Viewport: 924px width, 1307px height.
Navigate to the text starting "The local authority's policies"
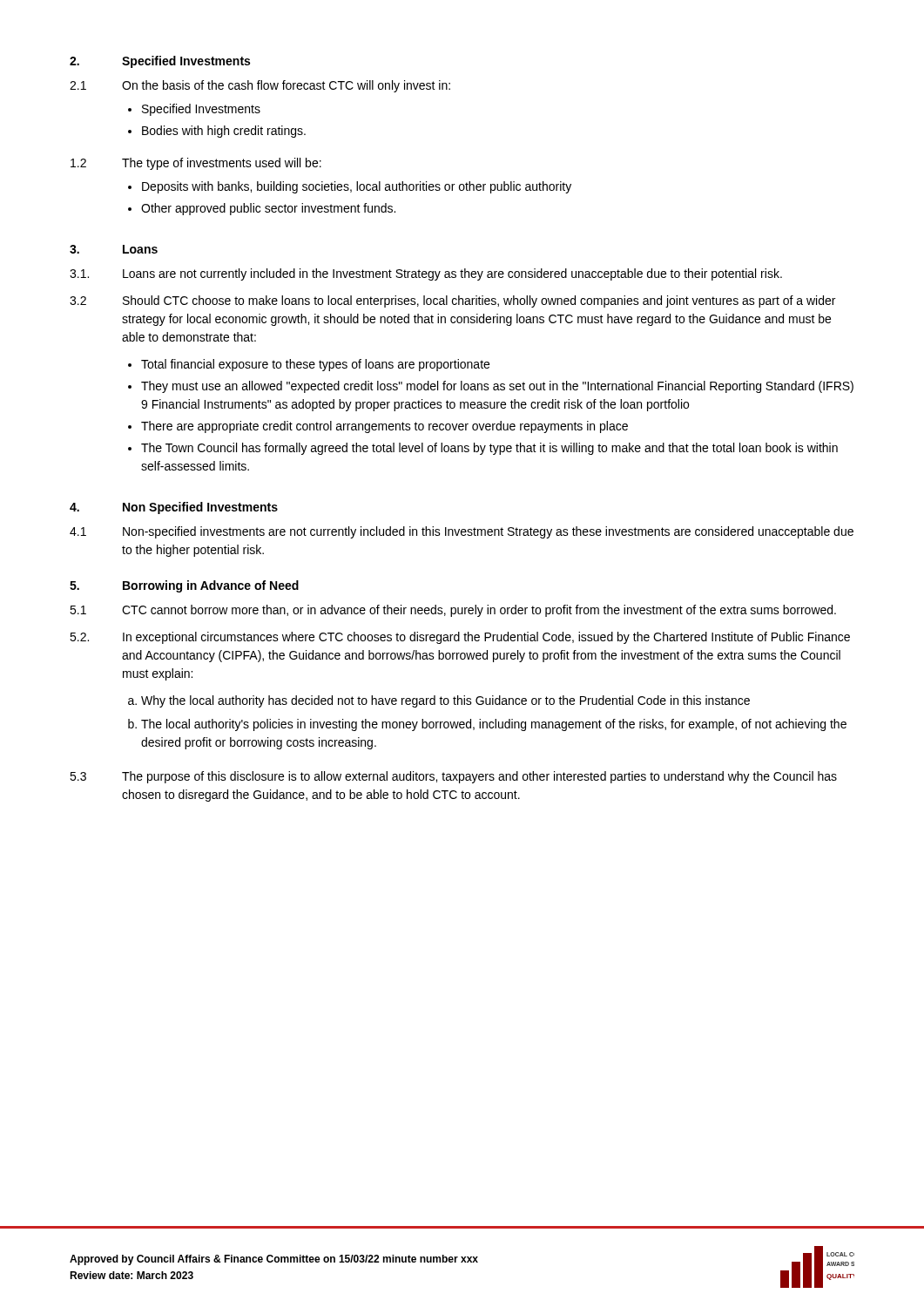(x=494, y=733)
